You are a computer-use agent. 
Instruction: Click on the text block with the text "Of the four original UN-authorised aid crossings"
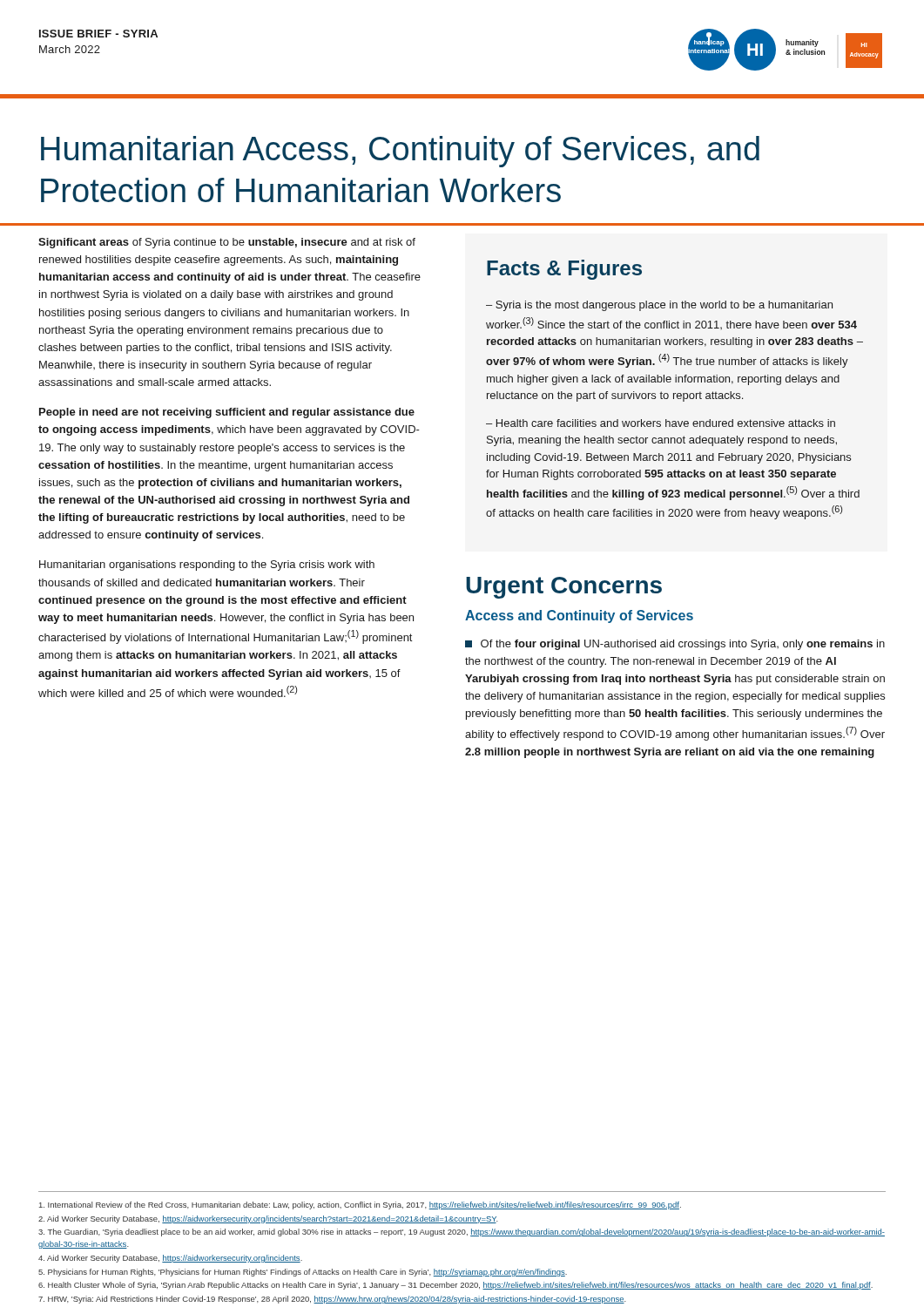[x=676, y=698]
